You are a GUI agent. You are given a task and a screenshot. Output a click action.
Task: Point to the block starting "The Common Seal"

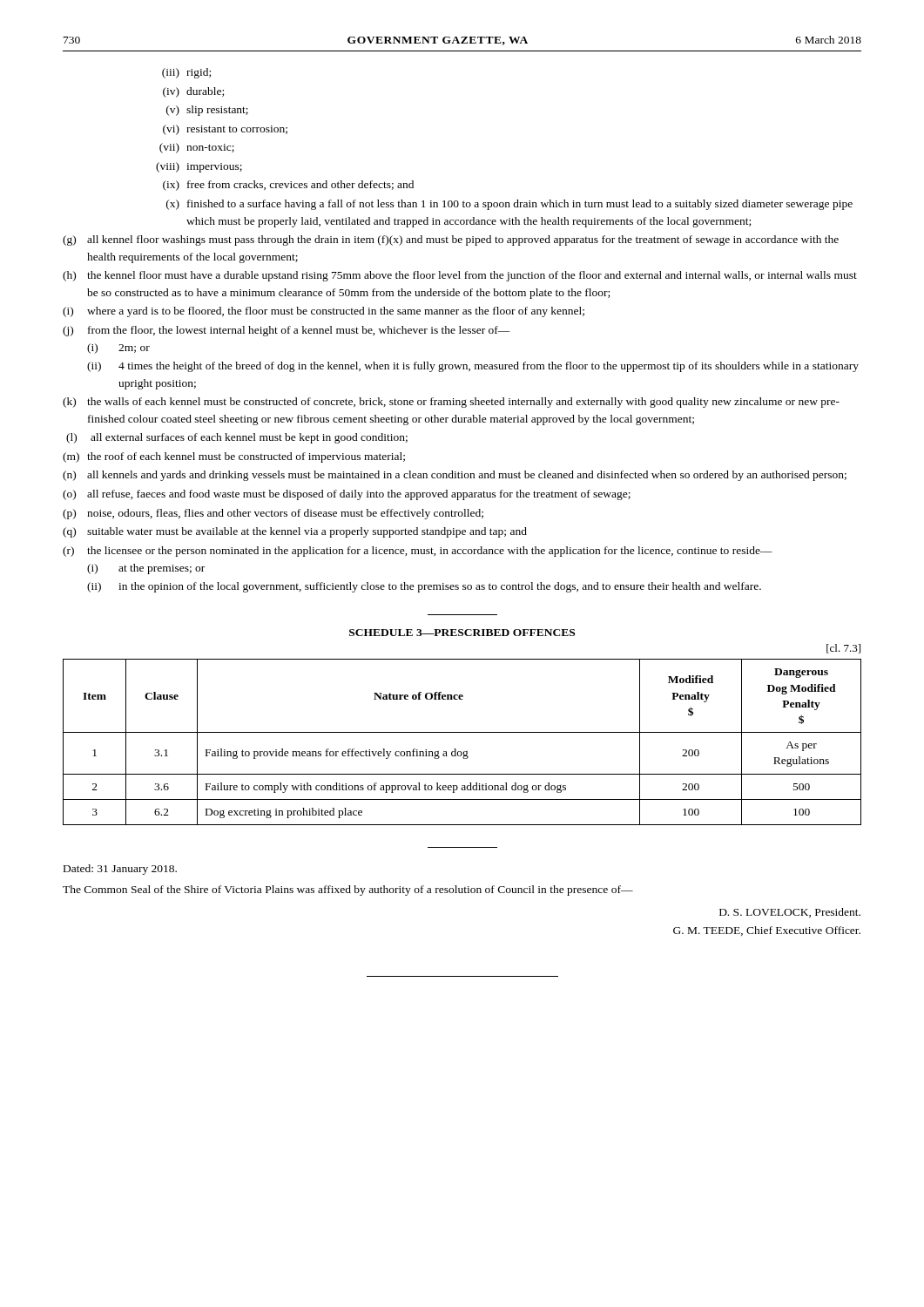point(348,889)
